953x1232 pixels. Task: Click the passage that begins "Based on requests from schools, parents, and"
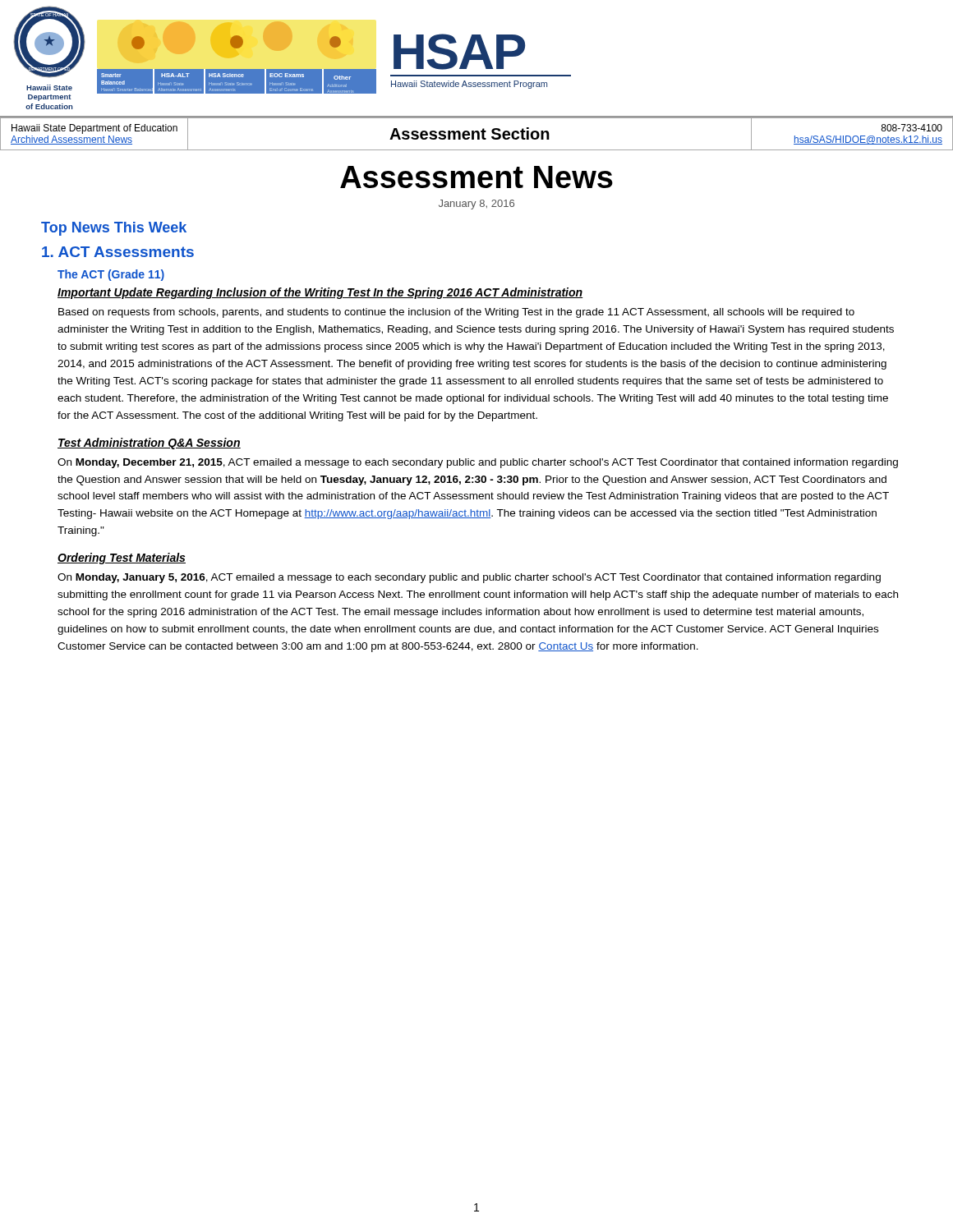pyautogui.click(x=476, y=363)
